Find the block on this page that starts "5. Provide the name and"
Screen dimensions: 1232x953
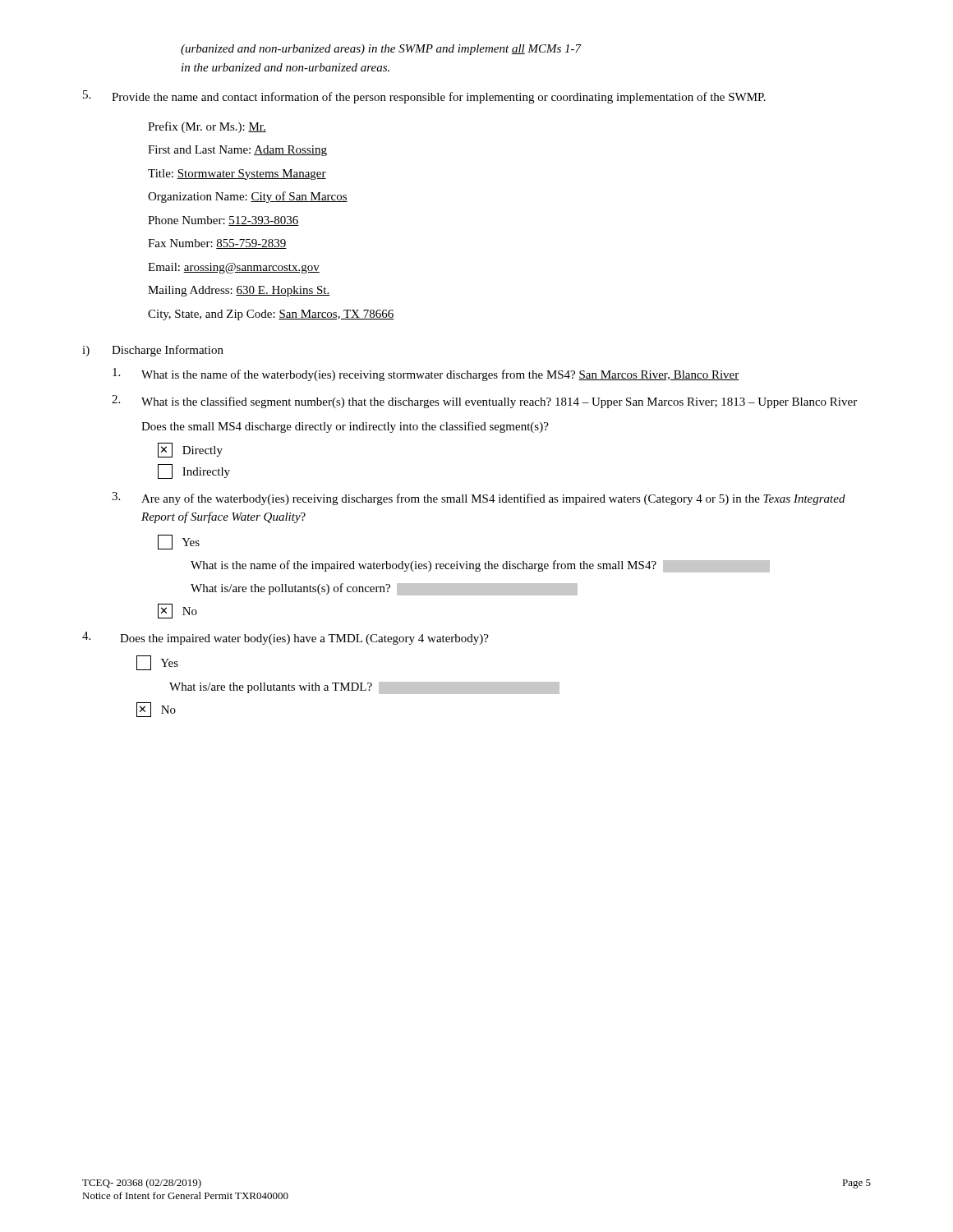[x=476, y=97]
